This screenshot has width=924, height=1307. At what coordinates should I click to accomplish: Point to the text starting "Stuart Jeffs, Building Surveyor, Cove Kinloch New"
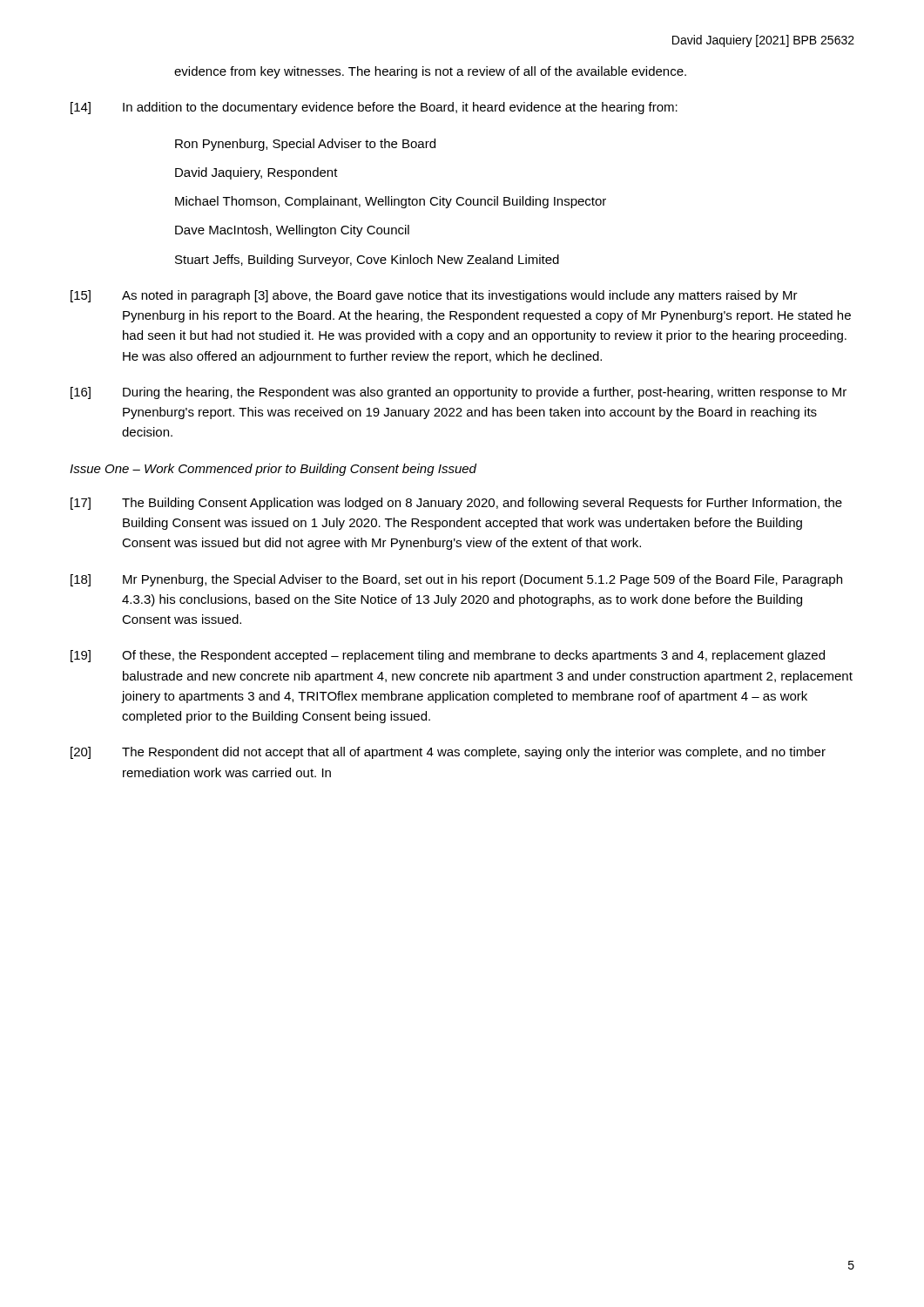click(x=367, y=259)
